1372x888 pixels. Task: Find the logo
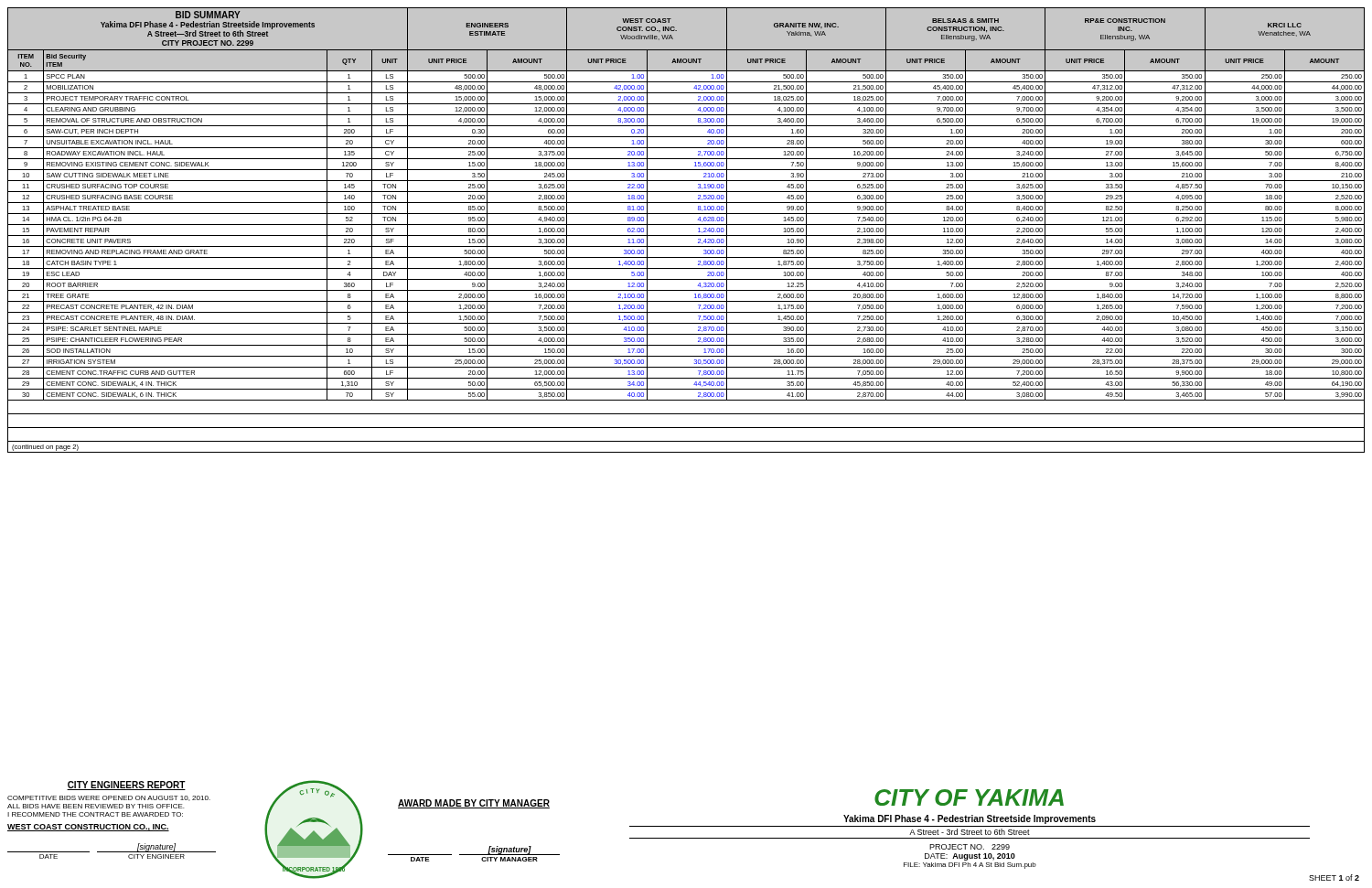point(314,830)
